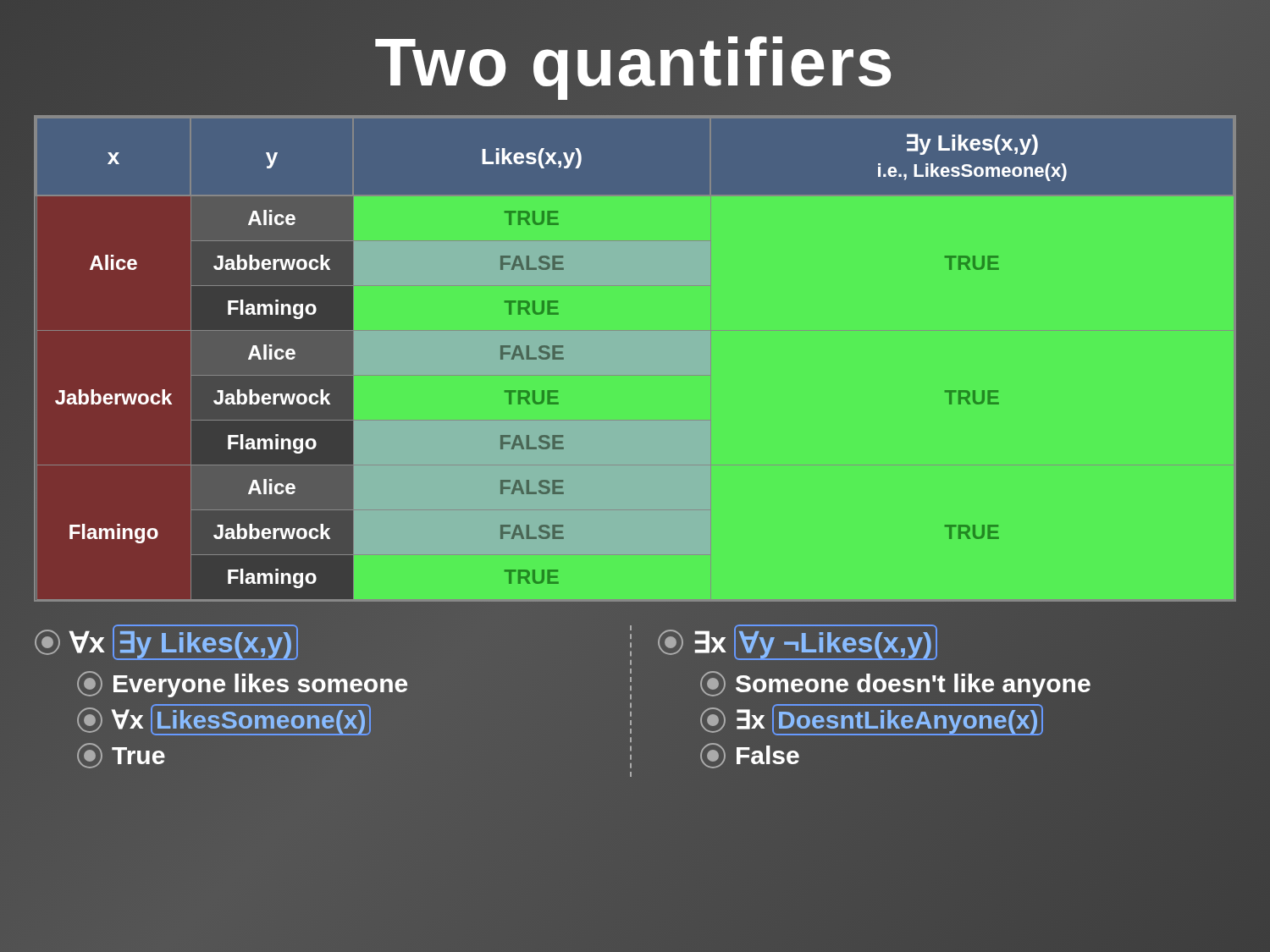Image resolution: width=1270 pixels, height=952 pixels.
Task: Select the element starting "∀x LikesSomeone(x)"
Action: [224, 720]
